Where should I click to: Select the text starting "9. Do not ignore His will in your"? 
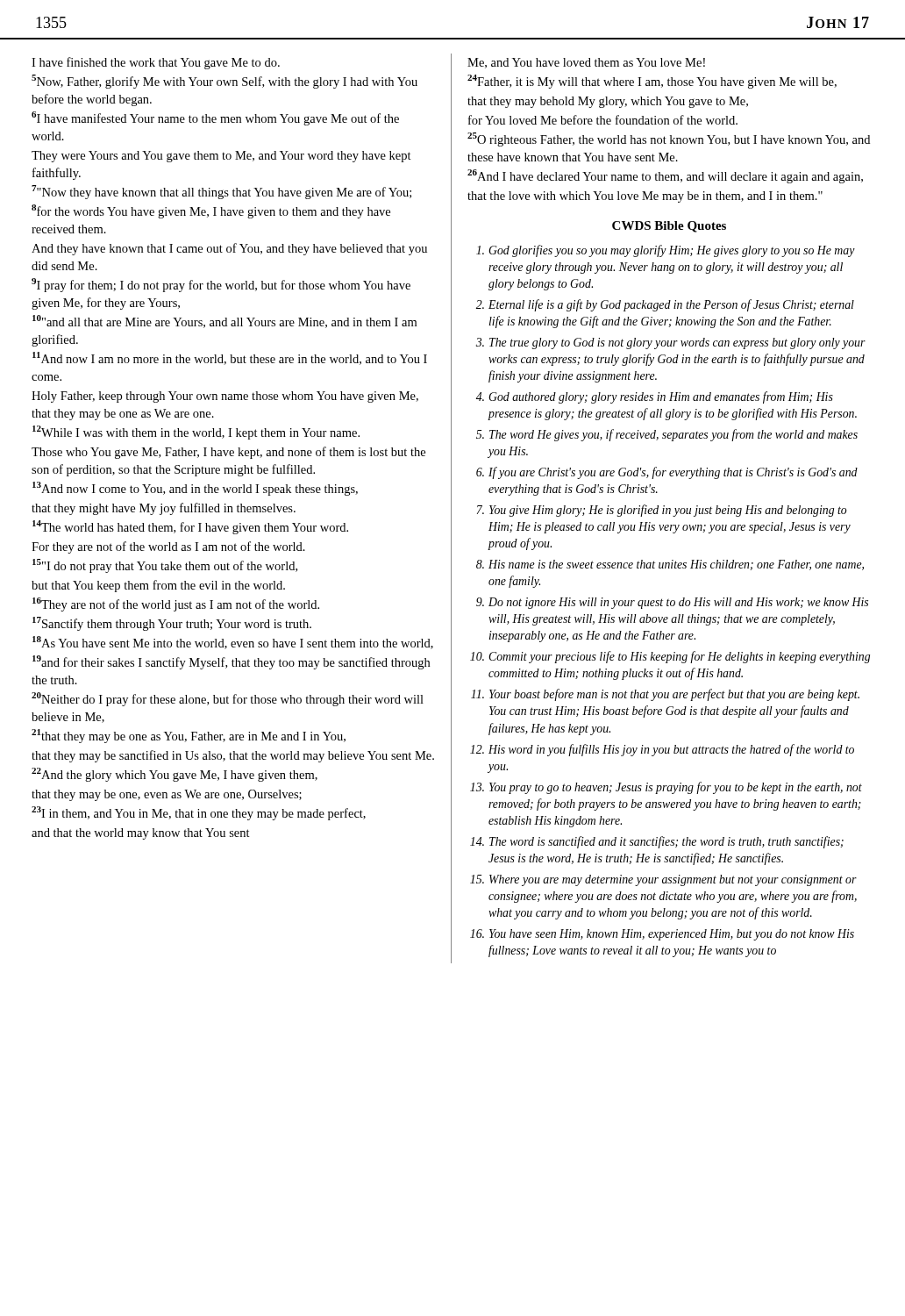point(669,619)
